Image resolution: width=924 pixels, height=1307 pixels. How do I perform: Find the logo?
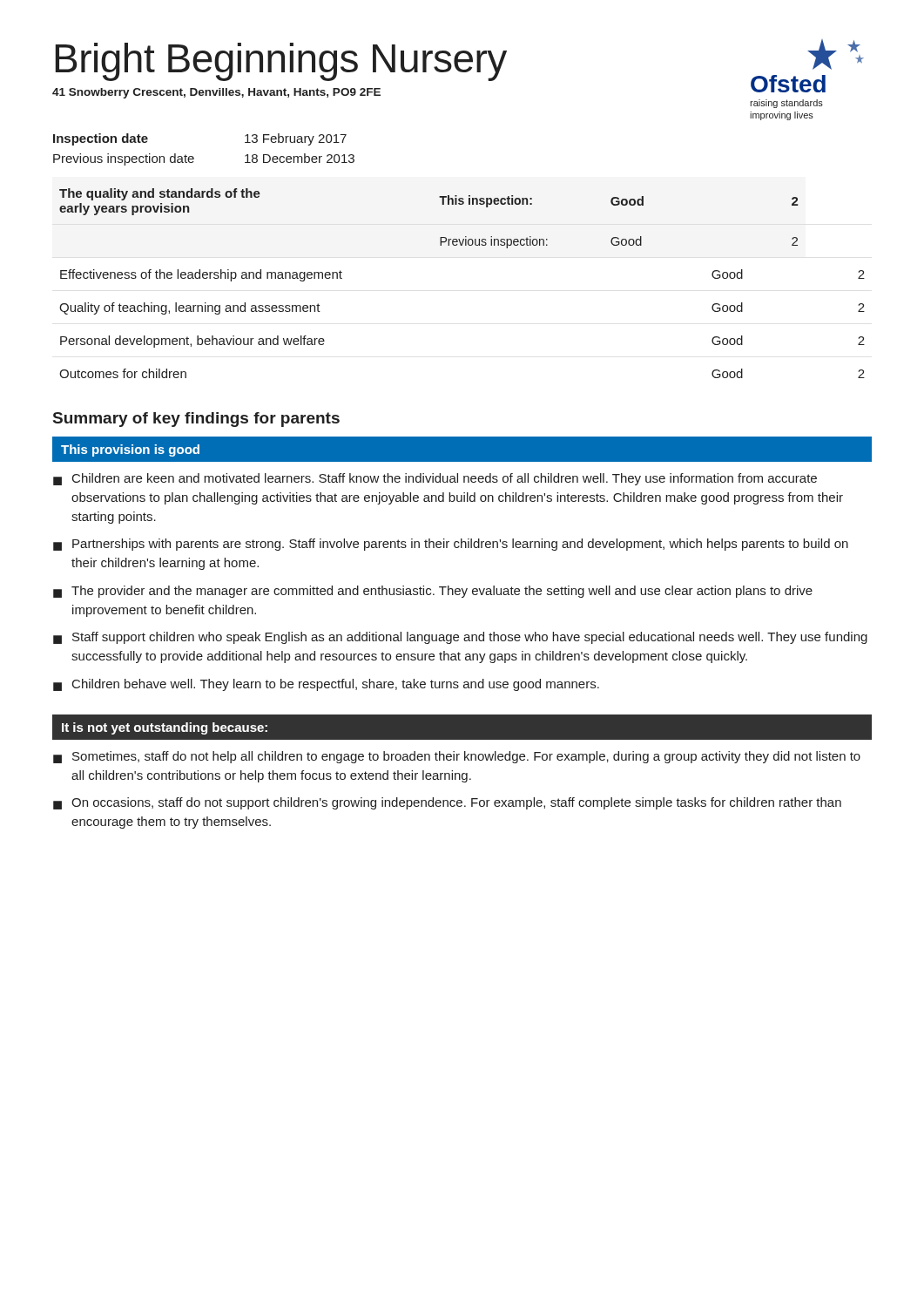(x=811, y=83)
